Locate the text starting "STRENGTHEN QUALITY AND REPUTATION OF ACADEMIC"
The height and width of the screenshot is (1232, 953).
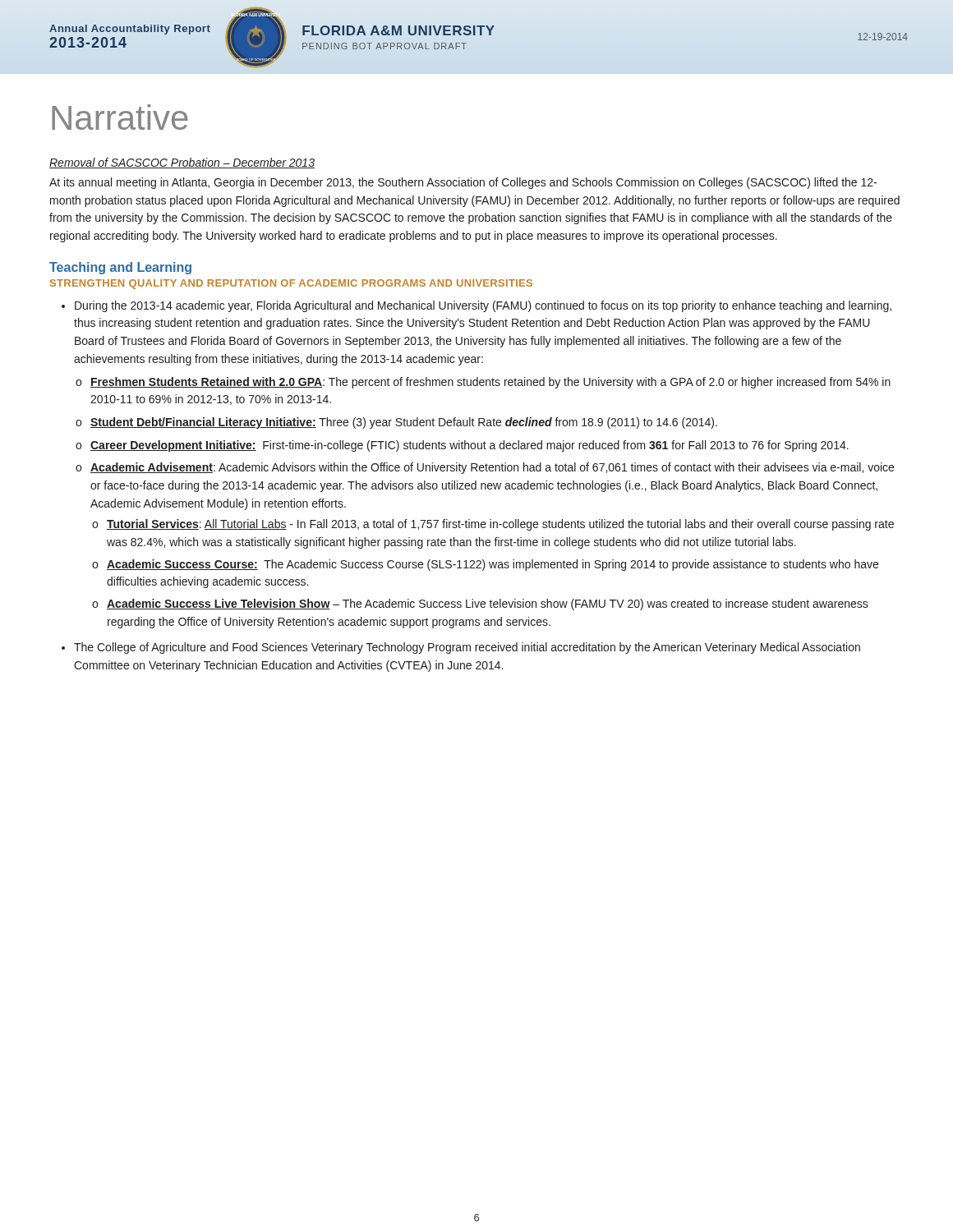point(291,283)
